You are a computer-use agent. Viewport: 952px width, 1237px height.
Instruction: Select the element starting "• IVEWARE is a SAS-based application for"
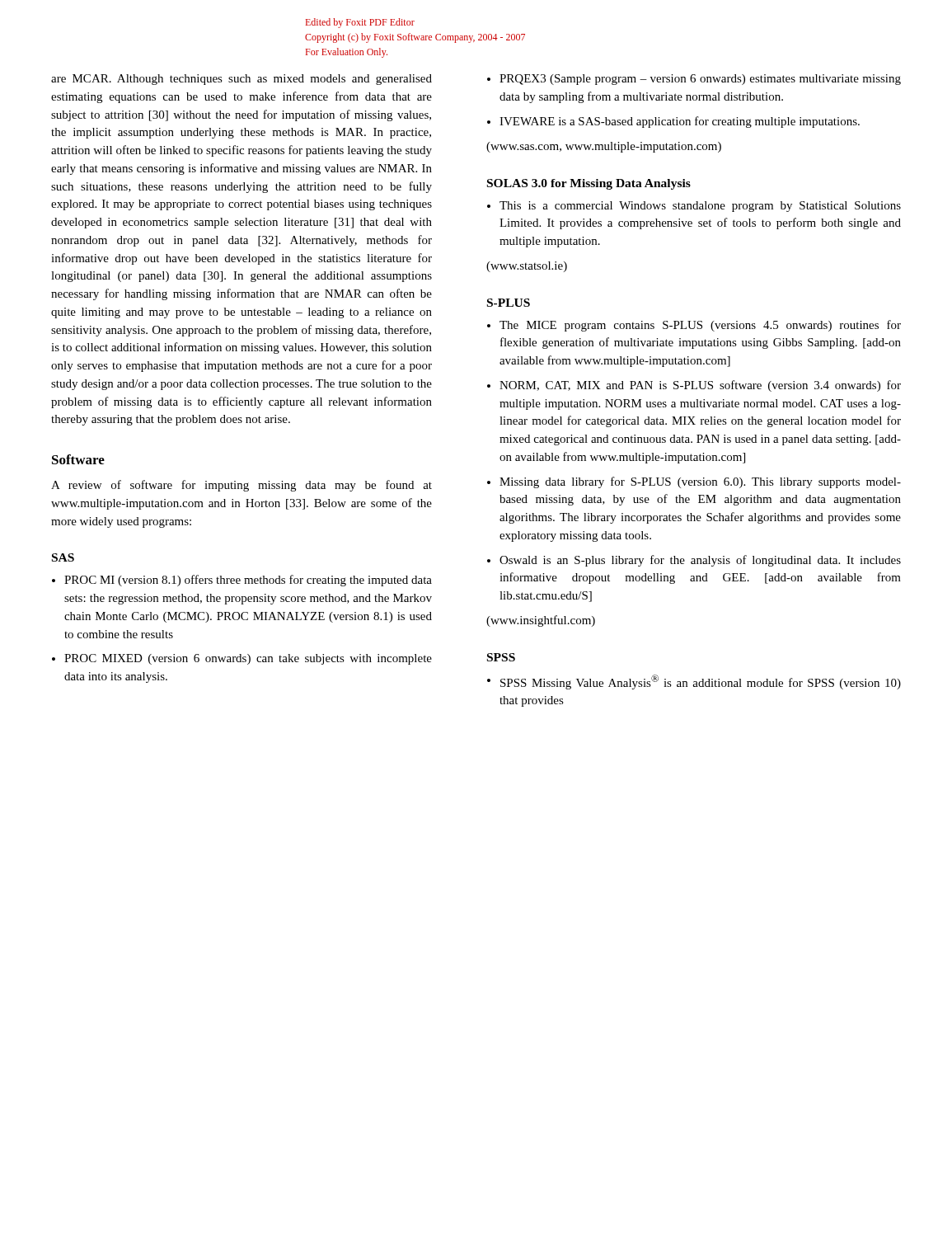click(694, 122)
